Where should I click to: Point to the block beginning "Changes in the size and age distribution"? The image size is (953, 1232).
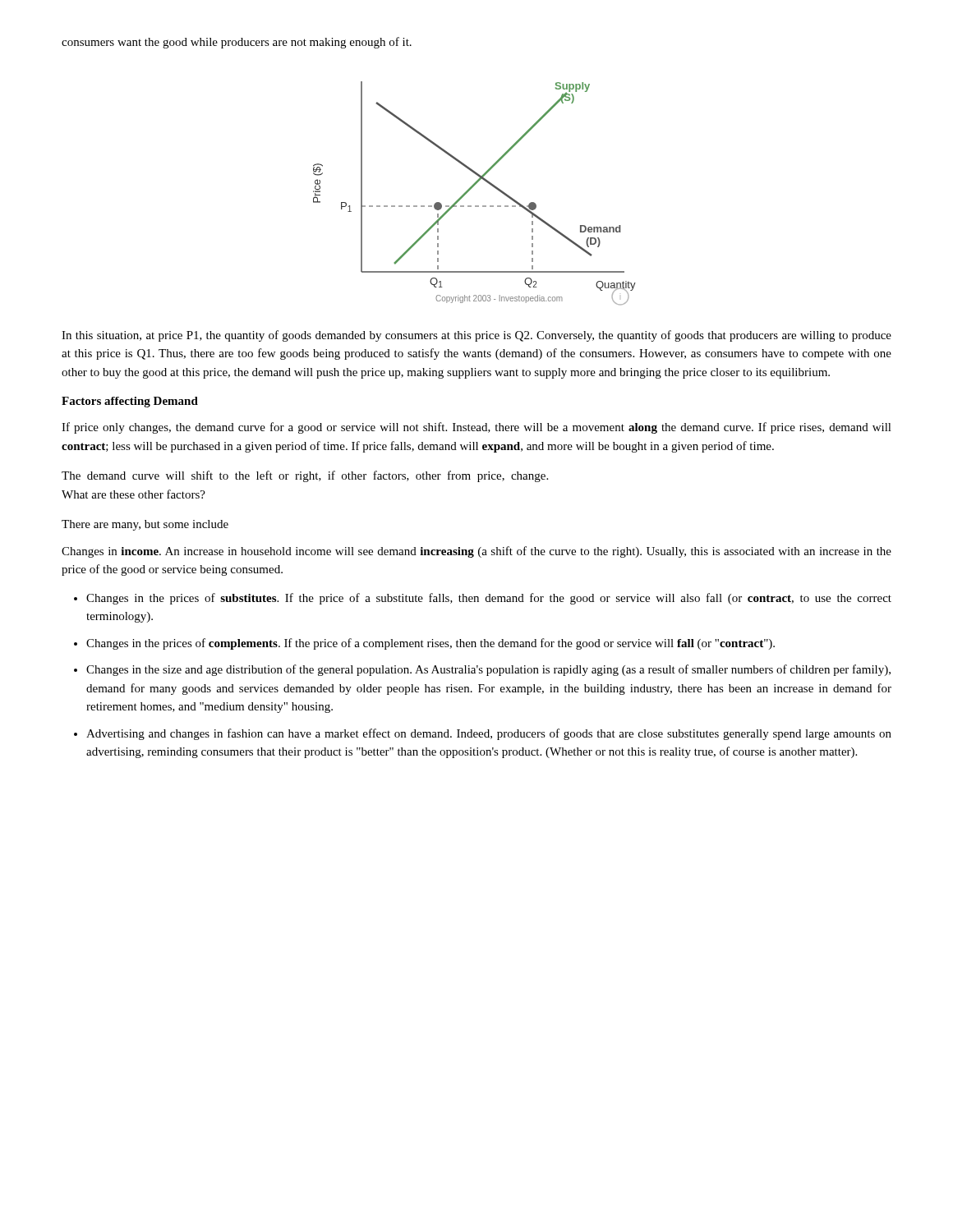click(x=489, y=688)
